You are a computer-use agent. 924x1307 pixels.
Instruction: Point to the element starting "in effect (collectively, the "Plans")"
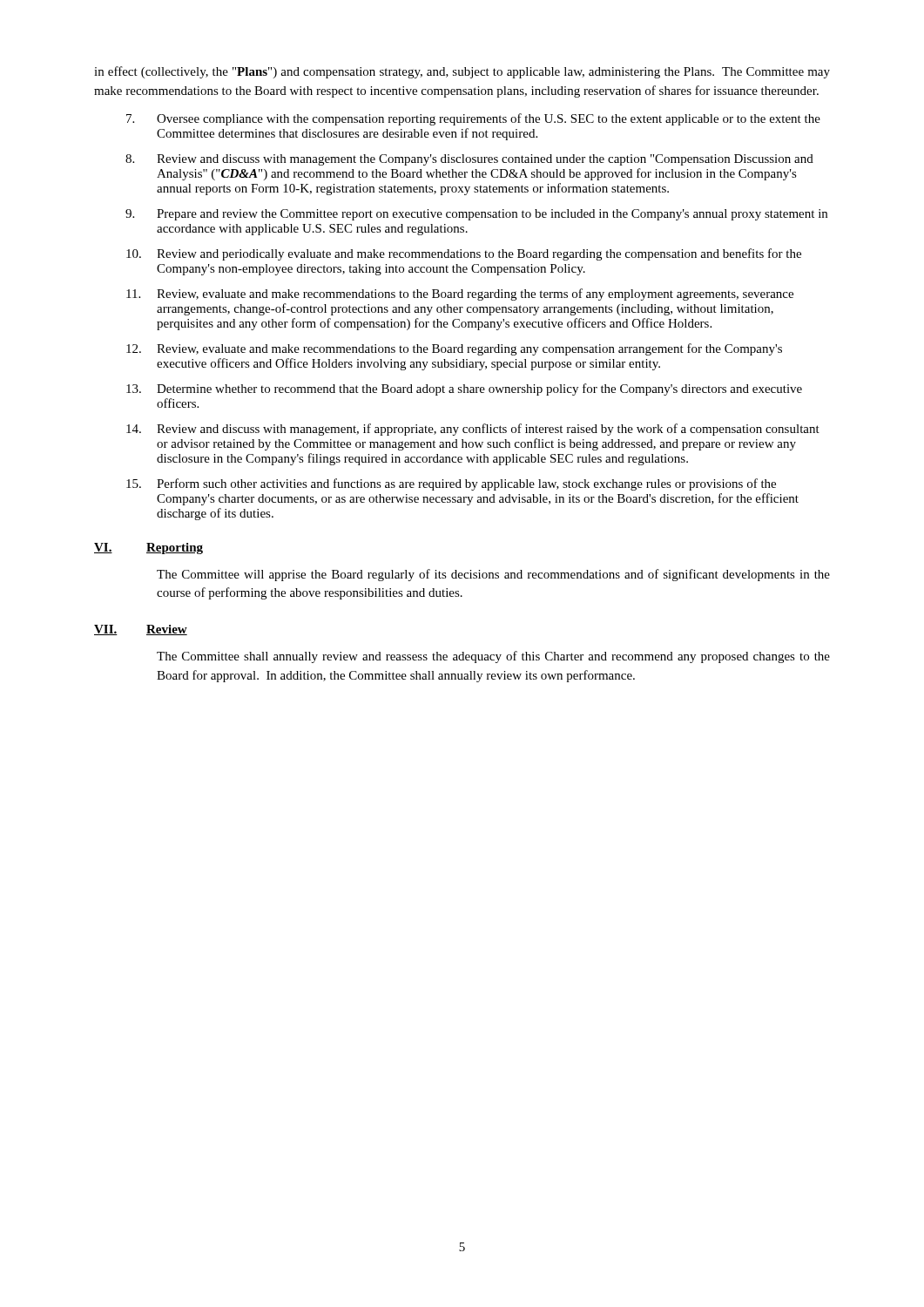coord(462,81)
